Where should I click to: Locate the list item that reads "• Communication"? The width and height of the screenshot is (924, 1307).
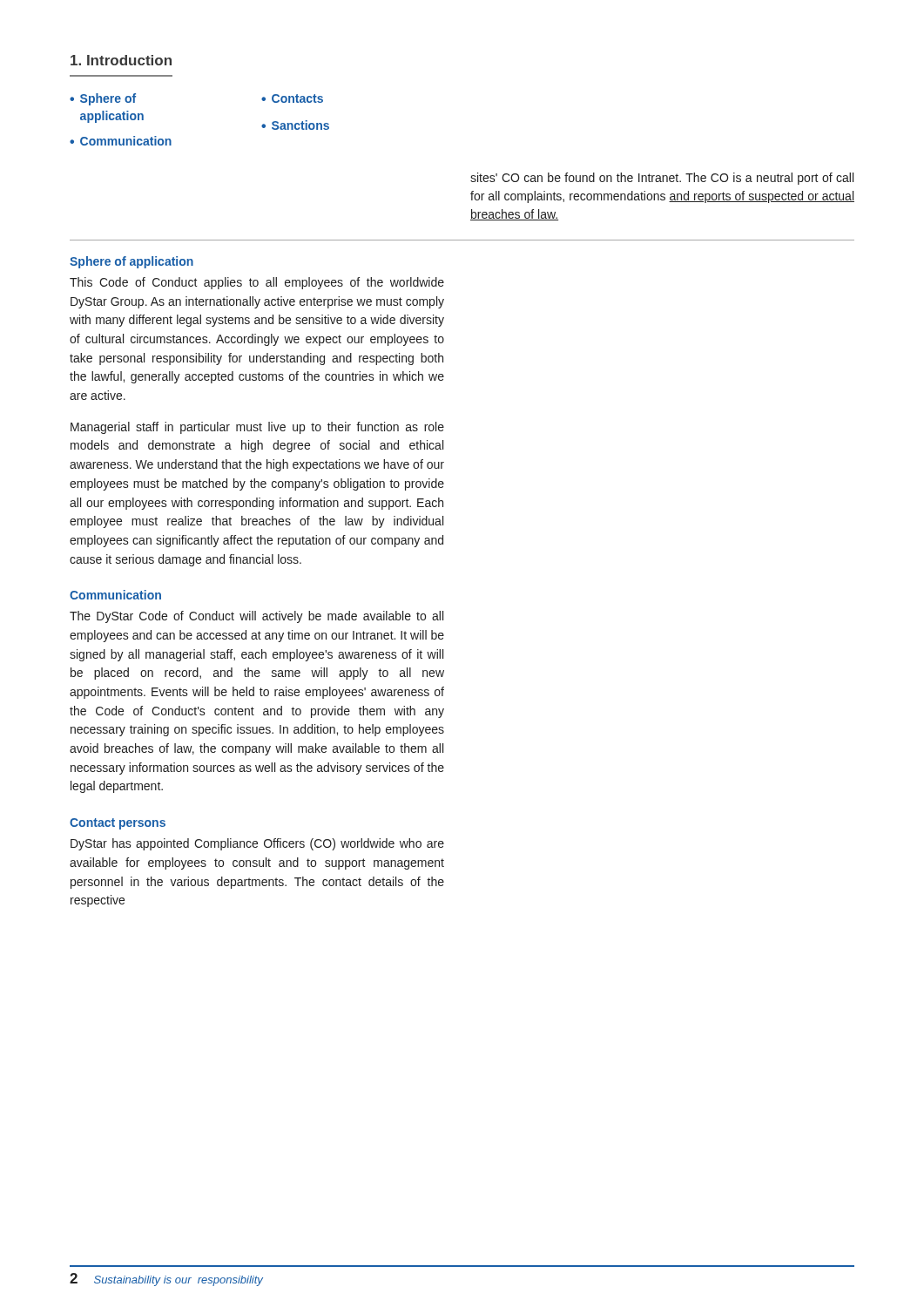[x=121, y=143]
